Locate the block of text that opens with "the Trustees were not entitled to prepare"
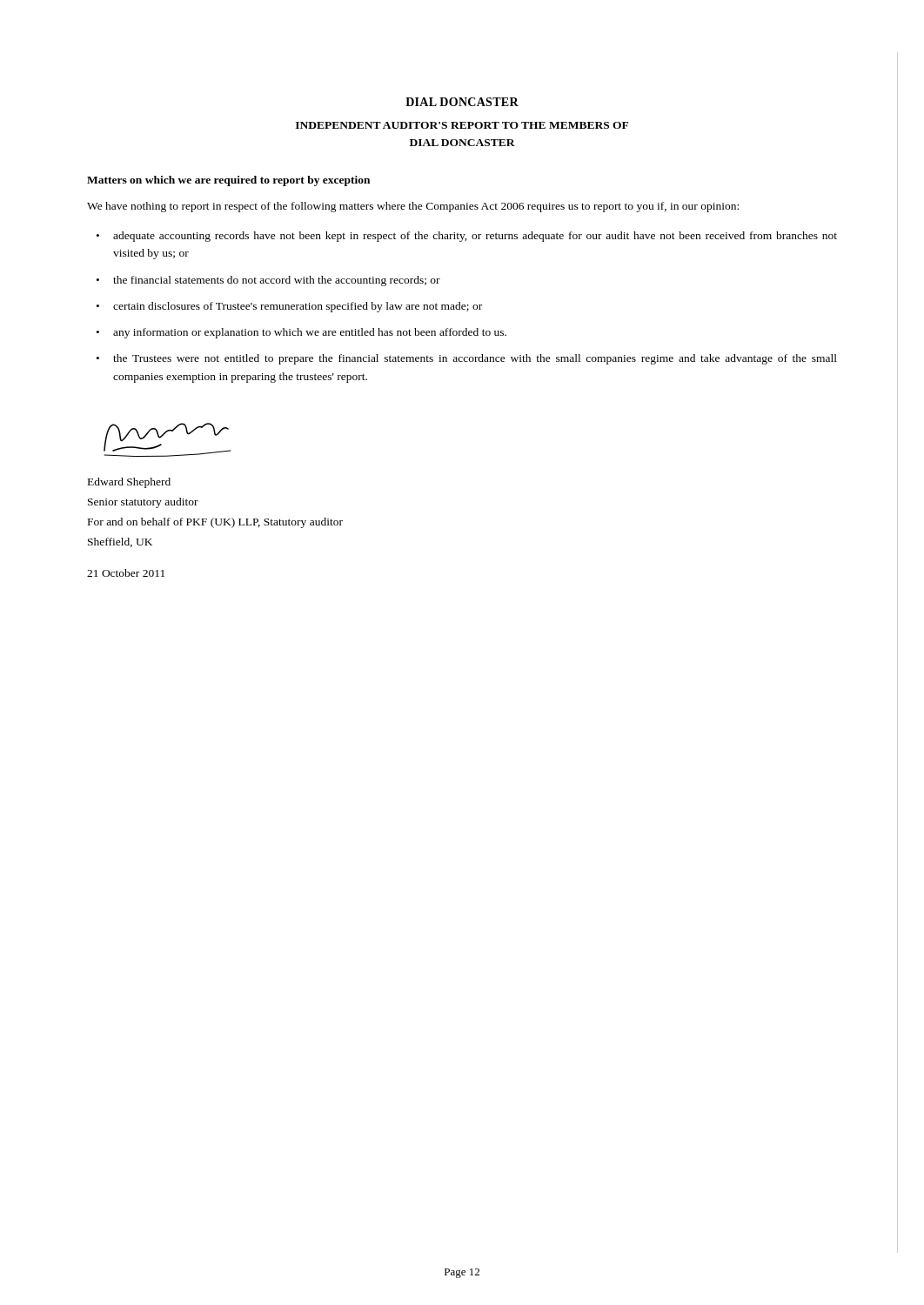The image size is (924, 1305). click(x=475, y=367)
